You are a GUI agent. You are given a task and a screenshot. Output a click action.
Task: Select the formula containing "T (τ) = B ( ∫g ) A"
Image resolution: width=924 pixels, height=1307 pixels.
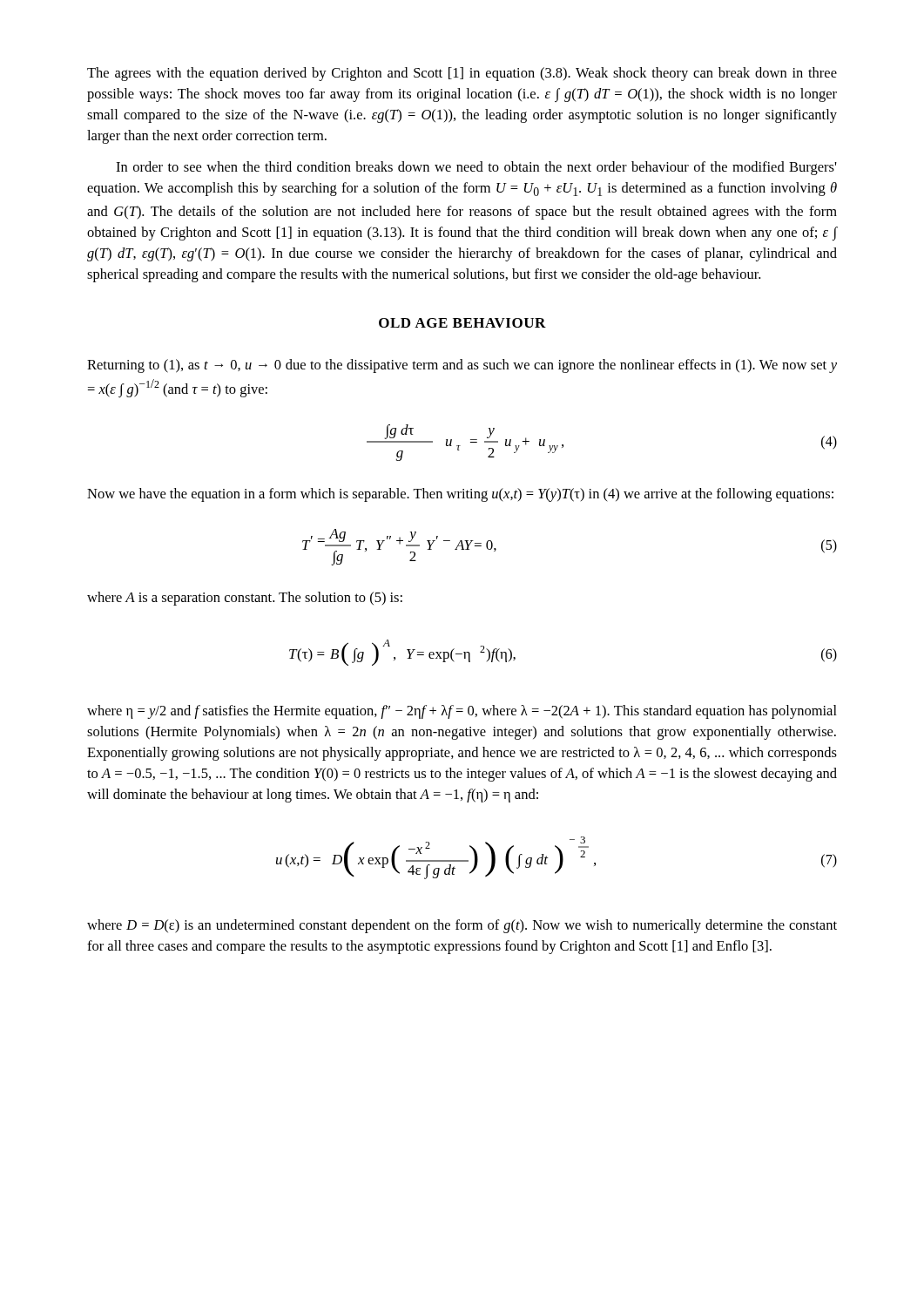(x=376, y=652)
